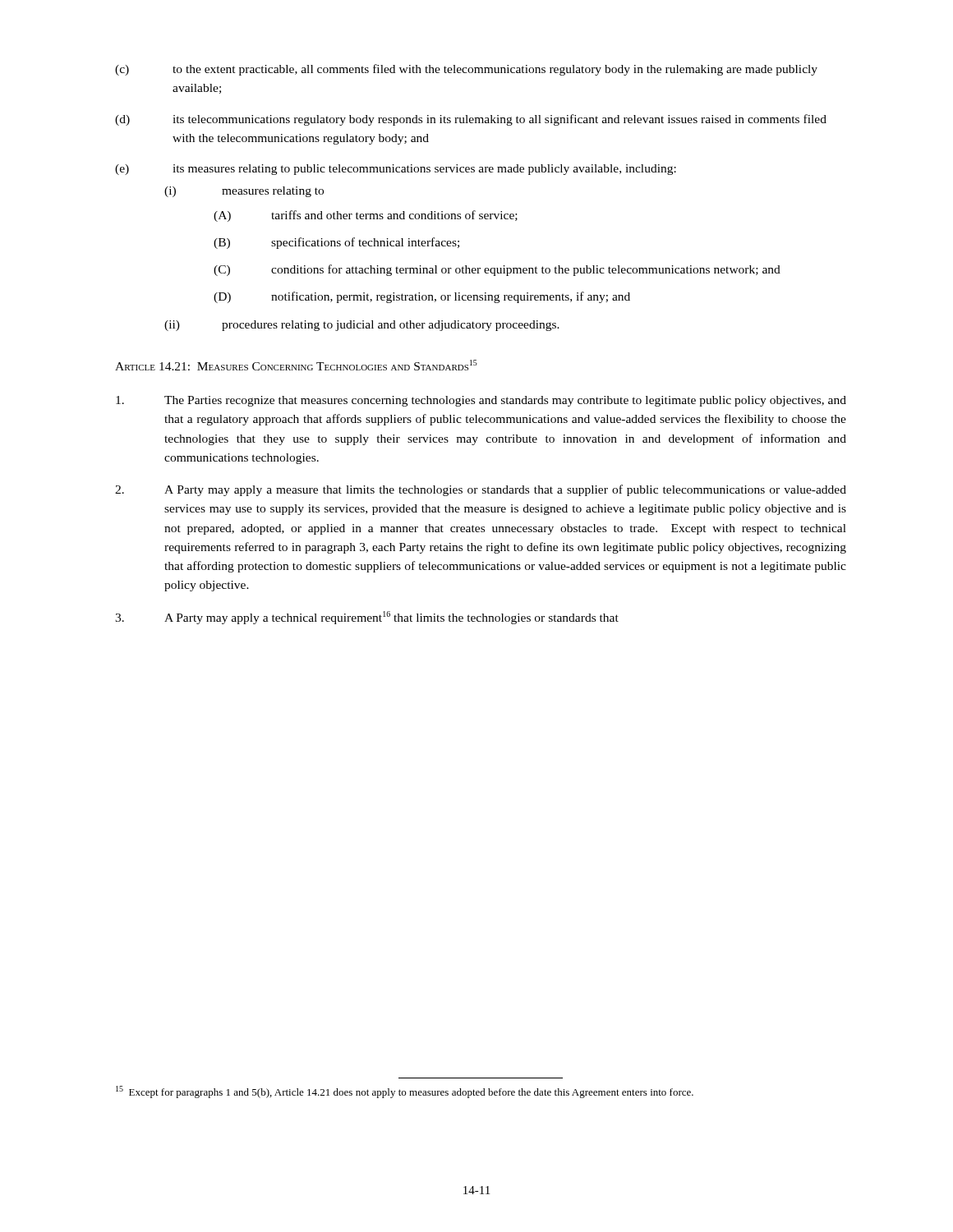
Task: Find the list item that reads "(d) its telecommunications regulatory body"
Action: pos(481,128)
